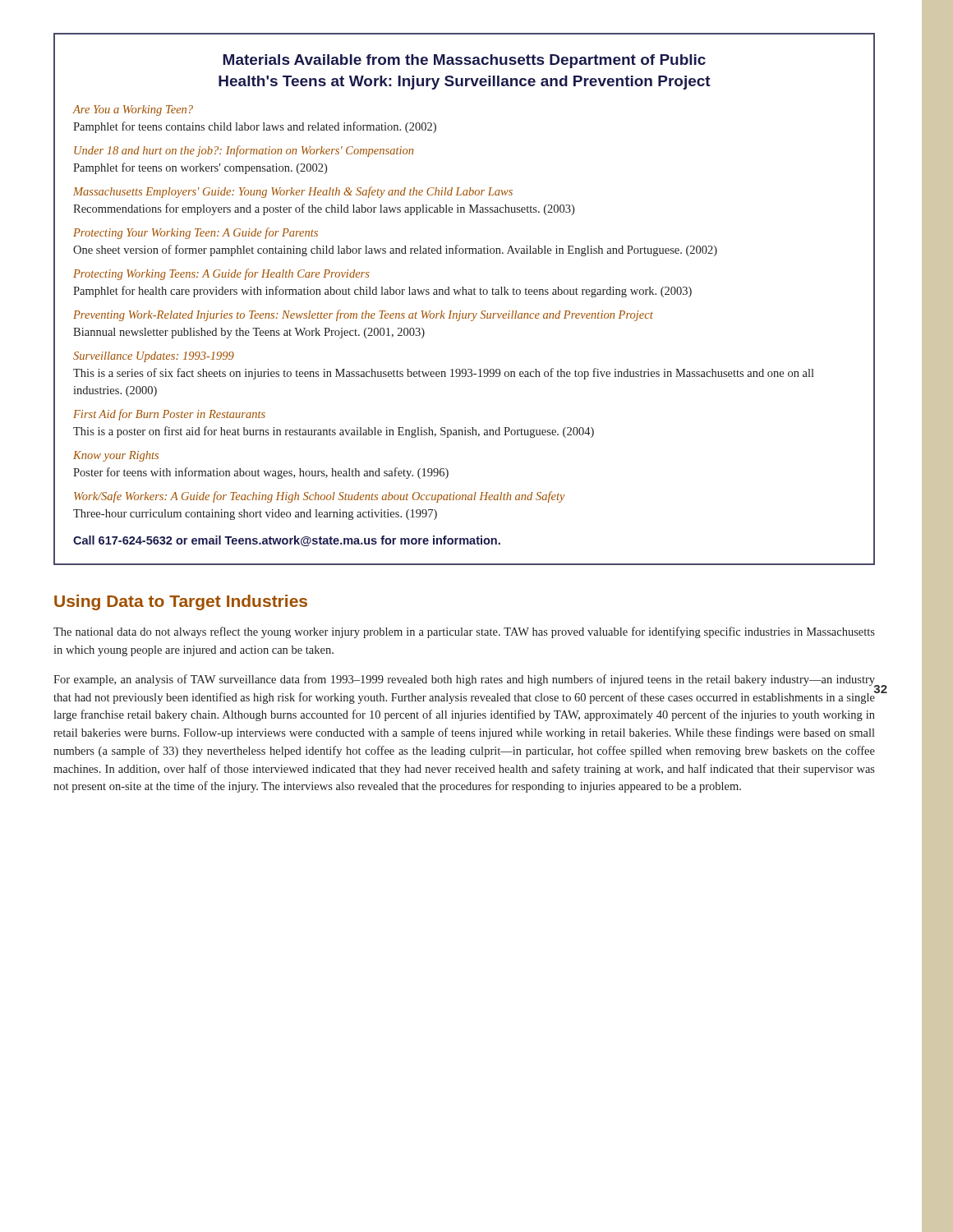
Task: Select the block starting "First Aid for Burn Poster in"
Action: [x=464, y=424]
